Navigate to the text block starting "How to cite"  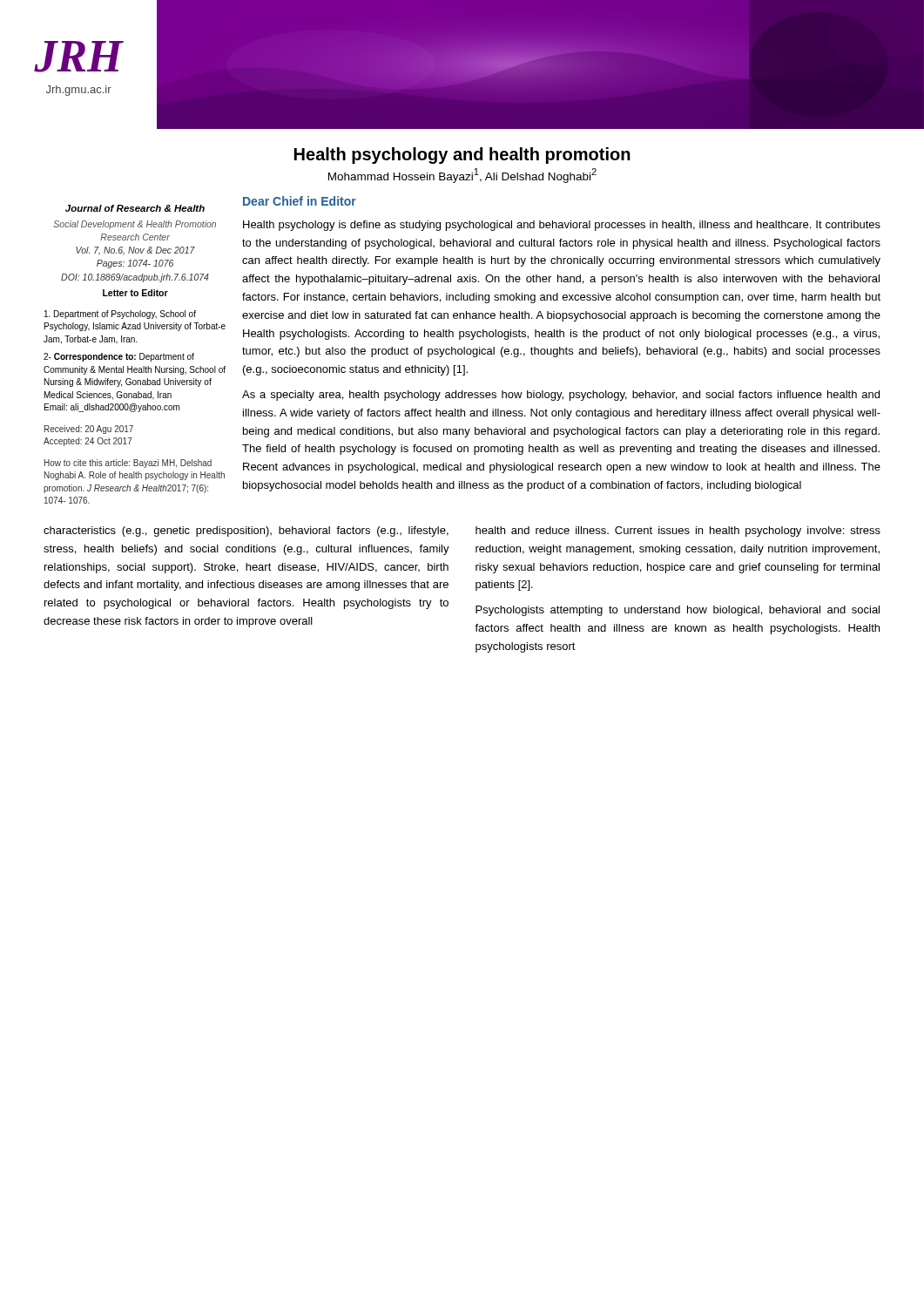click(135, 483)
